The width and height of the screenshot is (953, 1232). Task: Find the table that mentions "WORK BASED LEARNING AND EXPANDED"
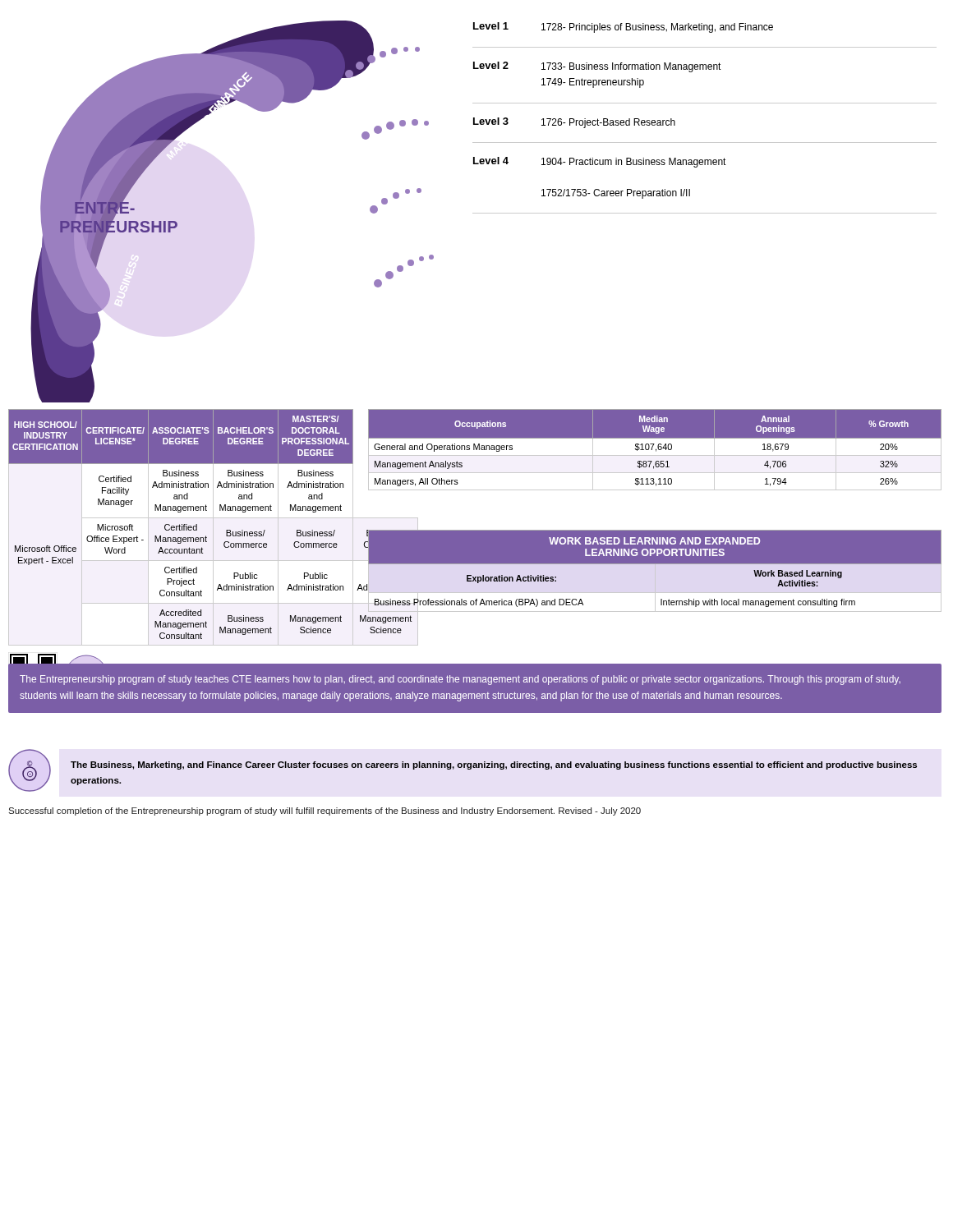click(x=656, y=571)
